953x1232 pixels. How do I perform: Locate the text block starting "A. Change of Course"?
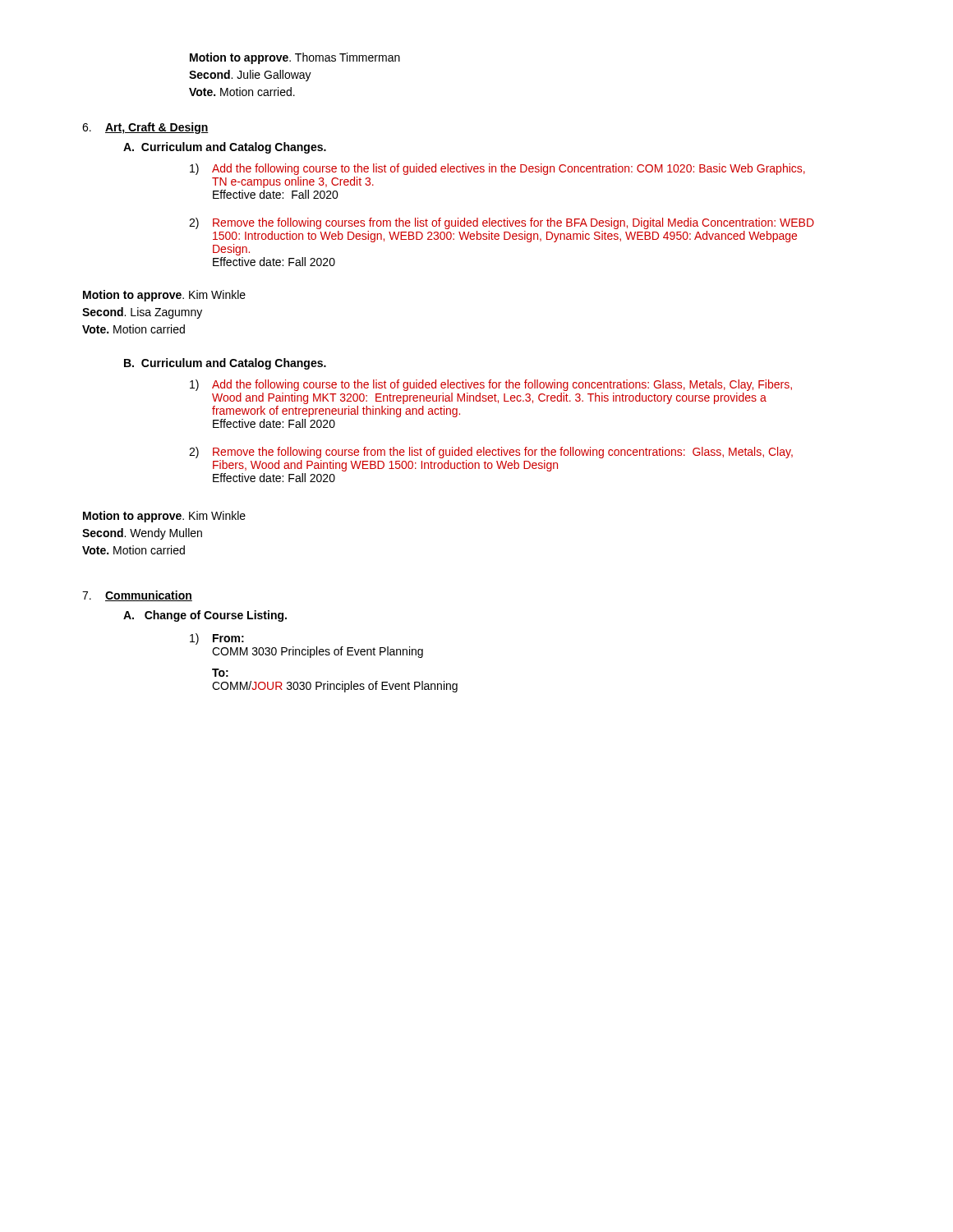205,615
